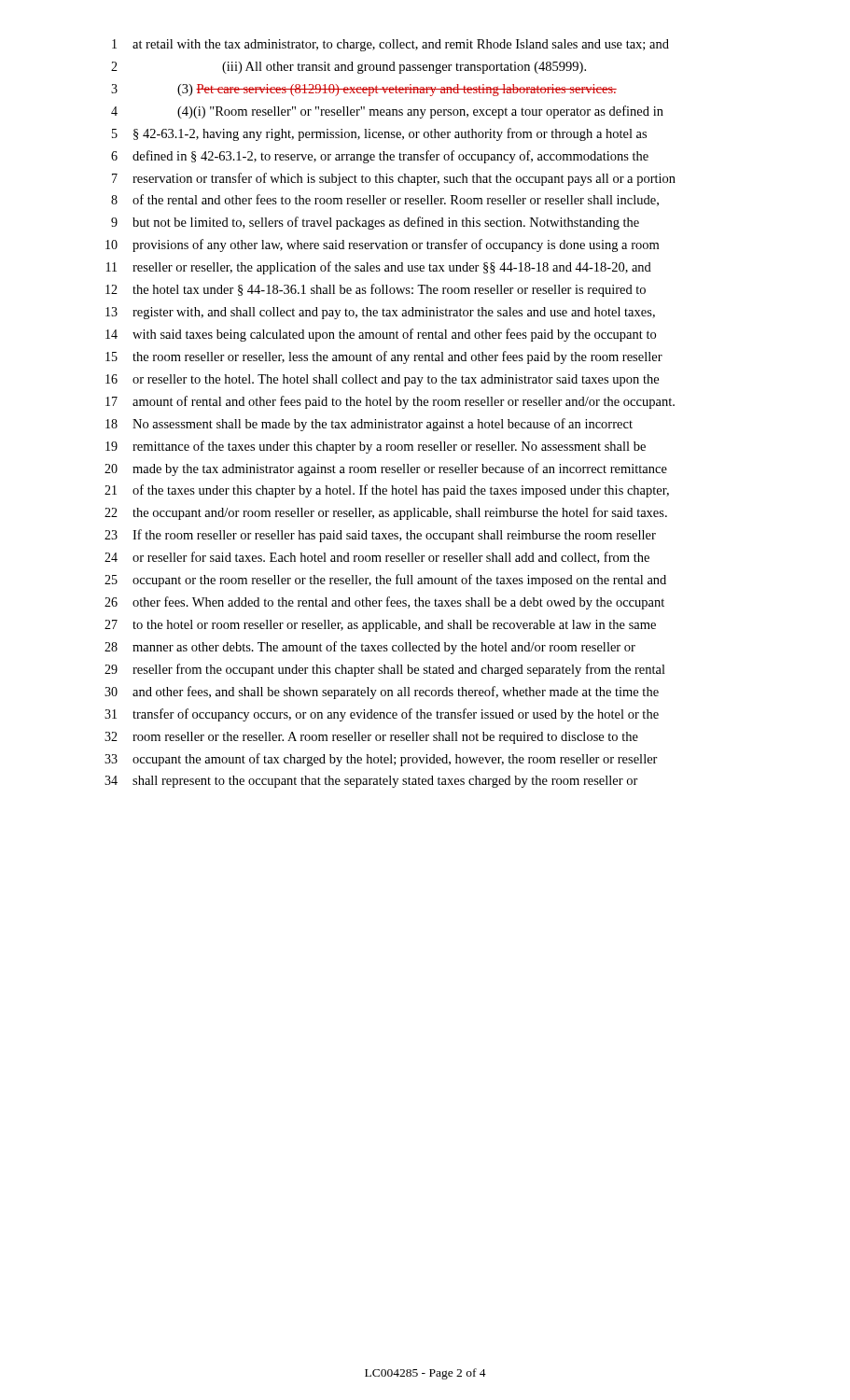Point to the block beginning "18 No assessment"
The image size is (850, 1400).
tap(433, 424)
